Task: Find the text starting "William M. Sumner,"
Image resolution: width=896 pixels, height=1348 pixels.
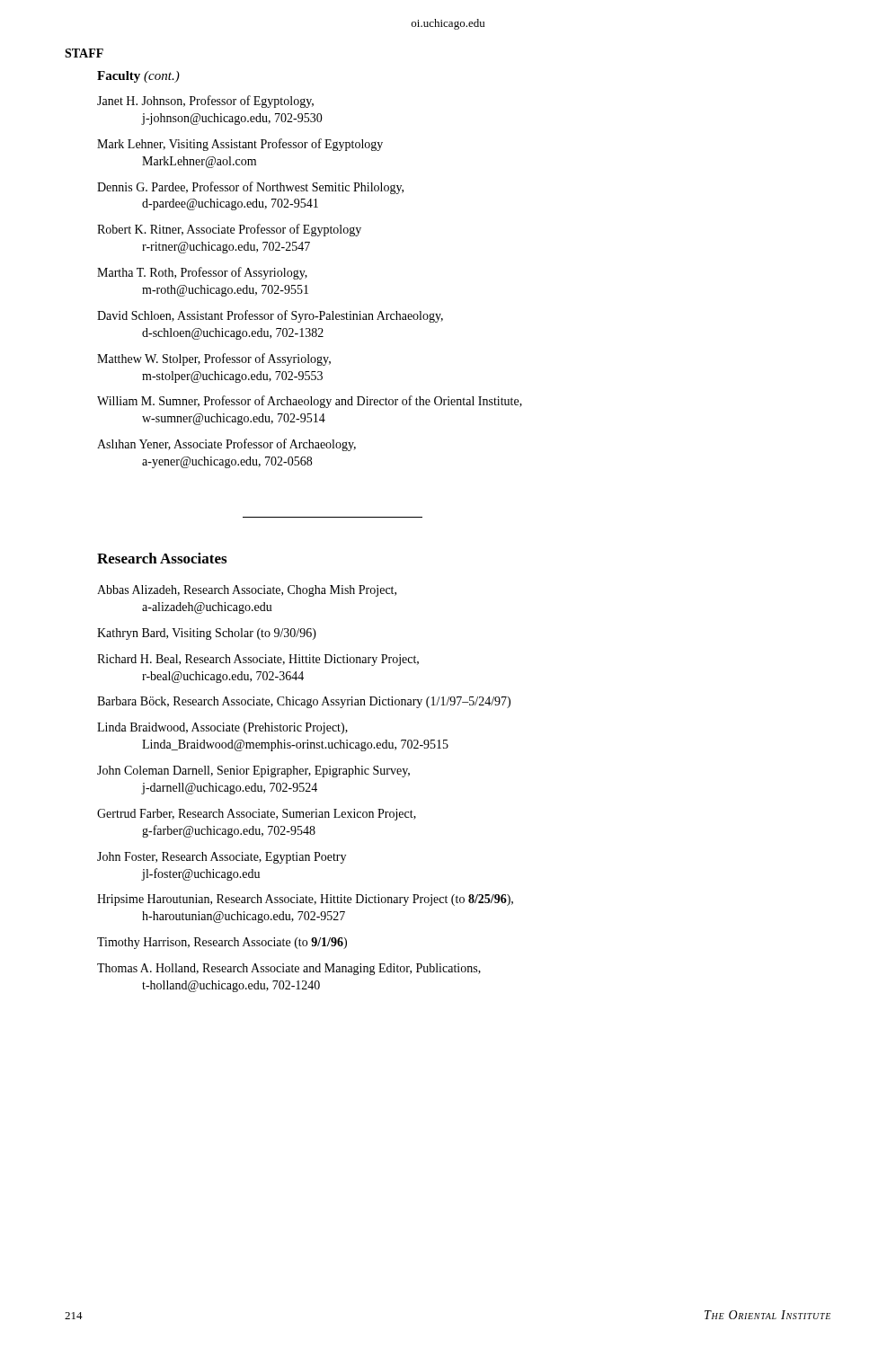Action: tap(448, 411)
